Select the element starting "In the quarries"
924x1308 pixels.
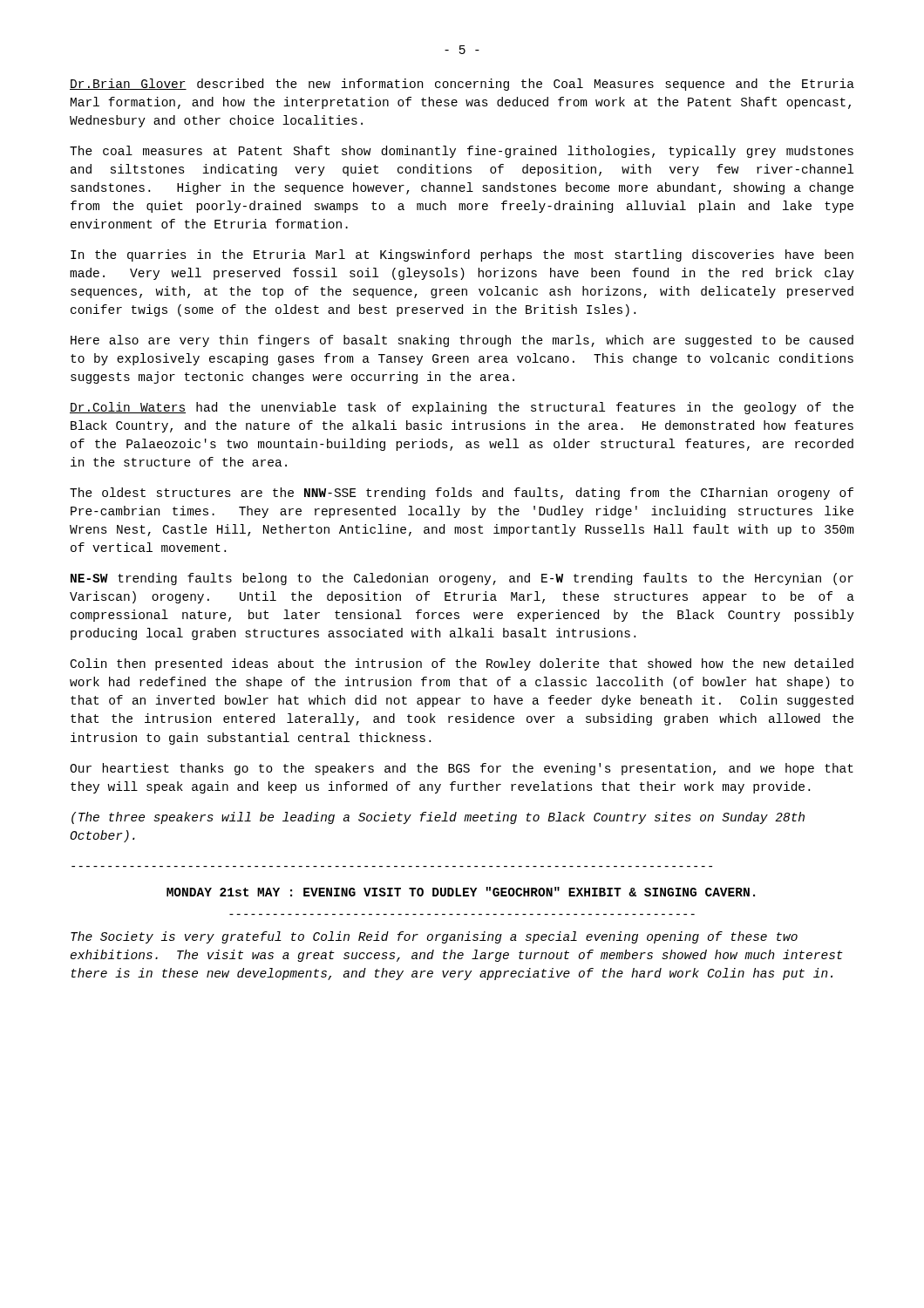pyautogui.click(x=462, y=283)
